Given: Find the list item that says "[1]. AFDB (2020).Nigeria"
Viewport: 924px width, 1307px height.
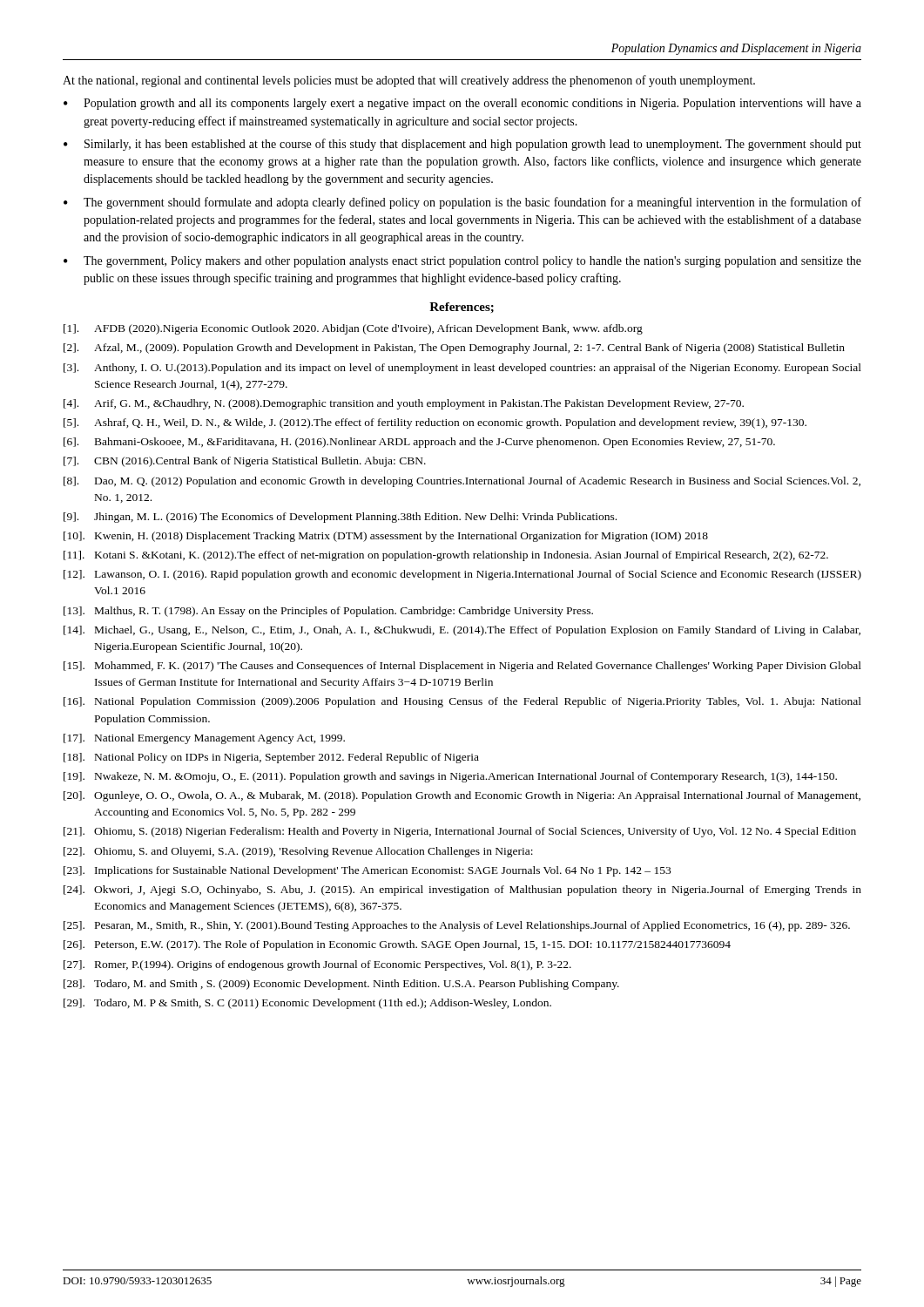Looking at the screenshot, I should (x=462, y=328).
